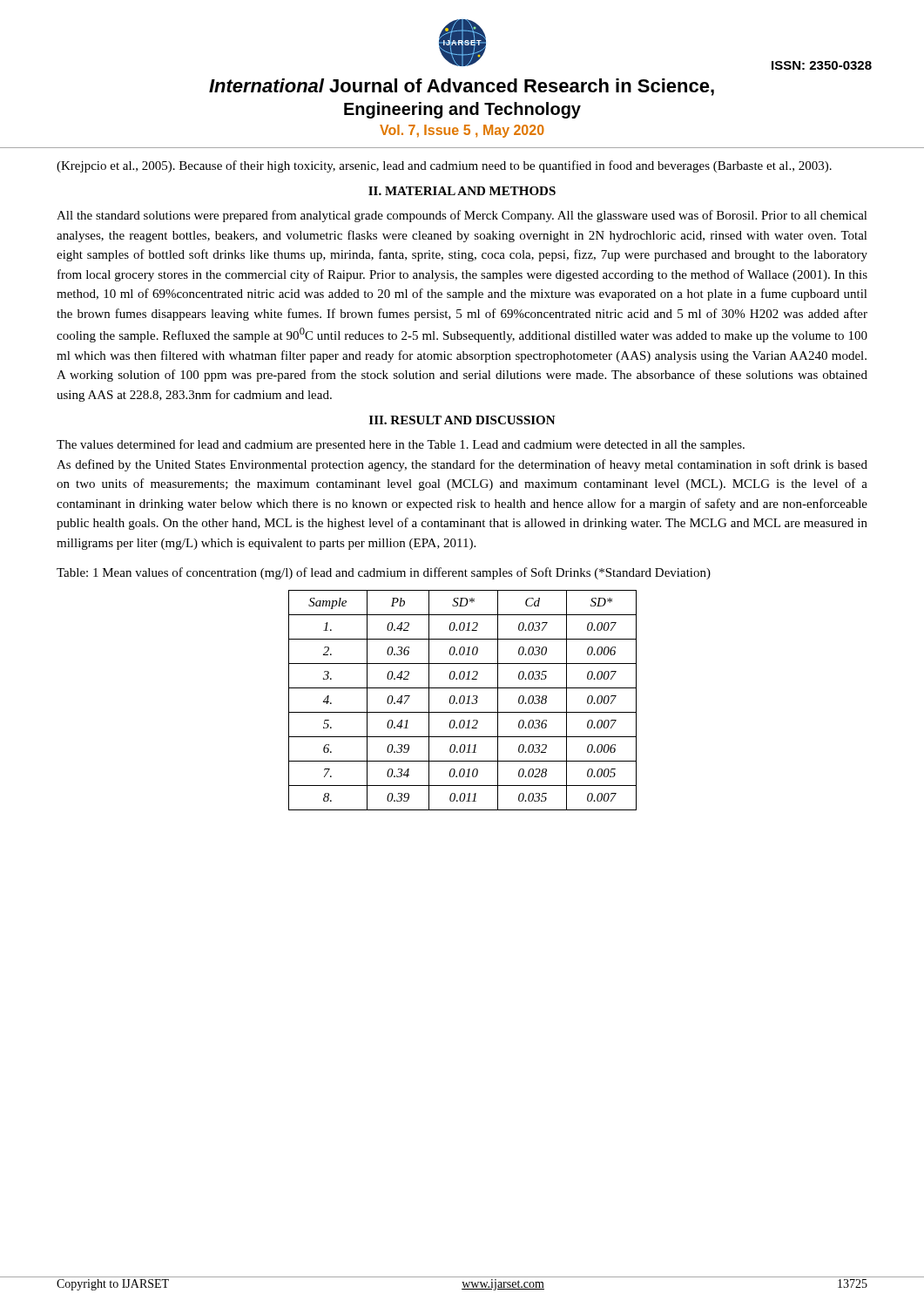Click the passage that begins "(Krejpcio et al., 2005). Because of their"

444,165
